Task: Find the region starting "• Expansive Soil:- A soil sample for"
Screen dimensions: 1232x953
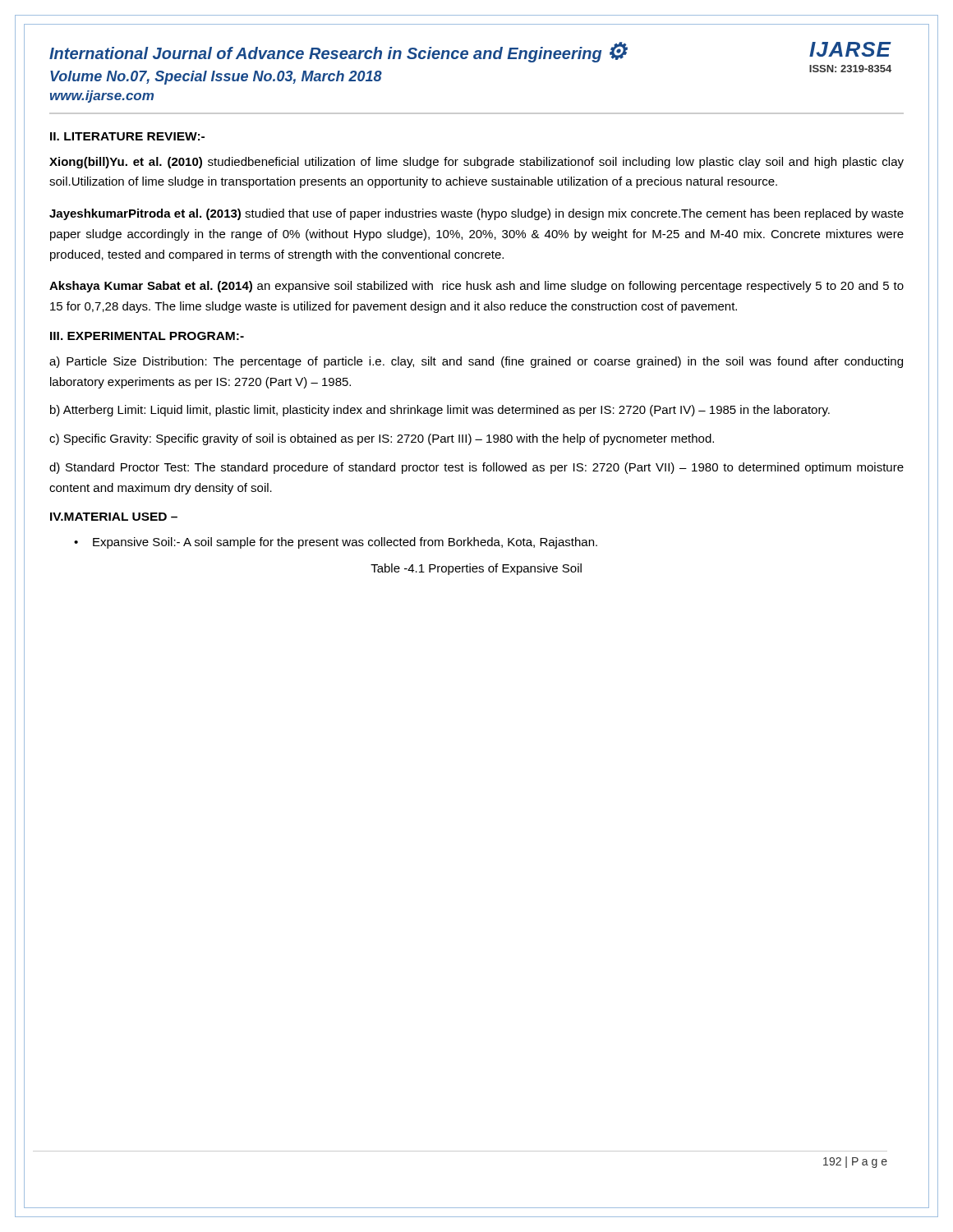Action: point(336,543)
